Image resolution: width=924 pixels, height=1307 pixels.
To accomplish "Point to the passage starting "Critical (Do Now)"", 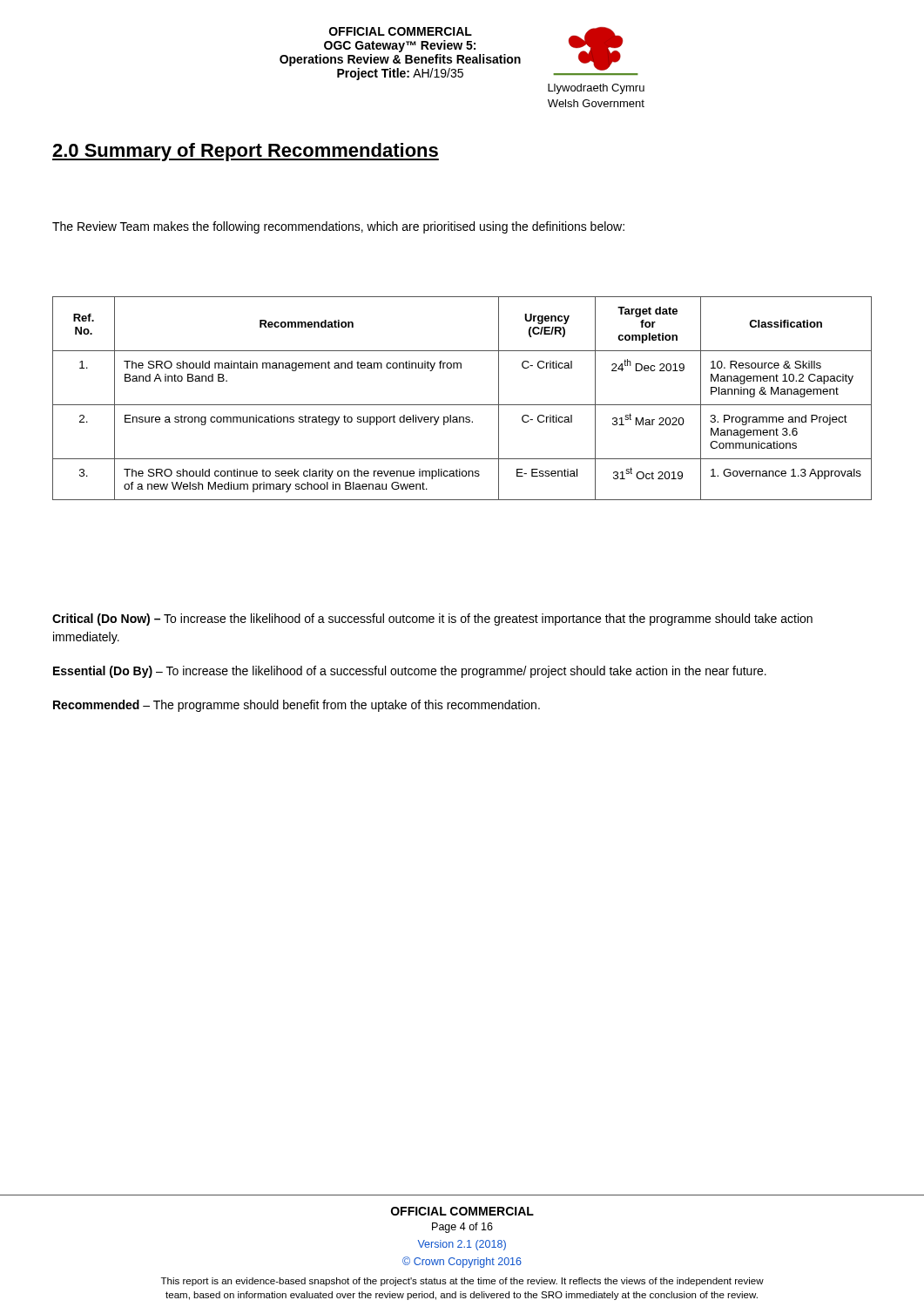I will [x=433, y=628].
